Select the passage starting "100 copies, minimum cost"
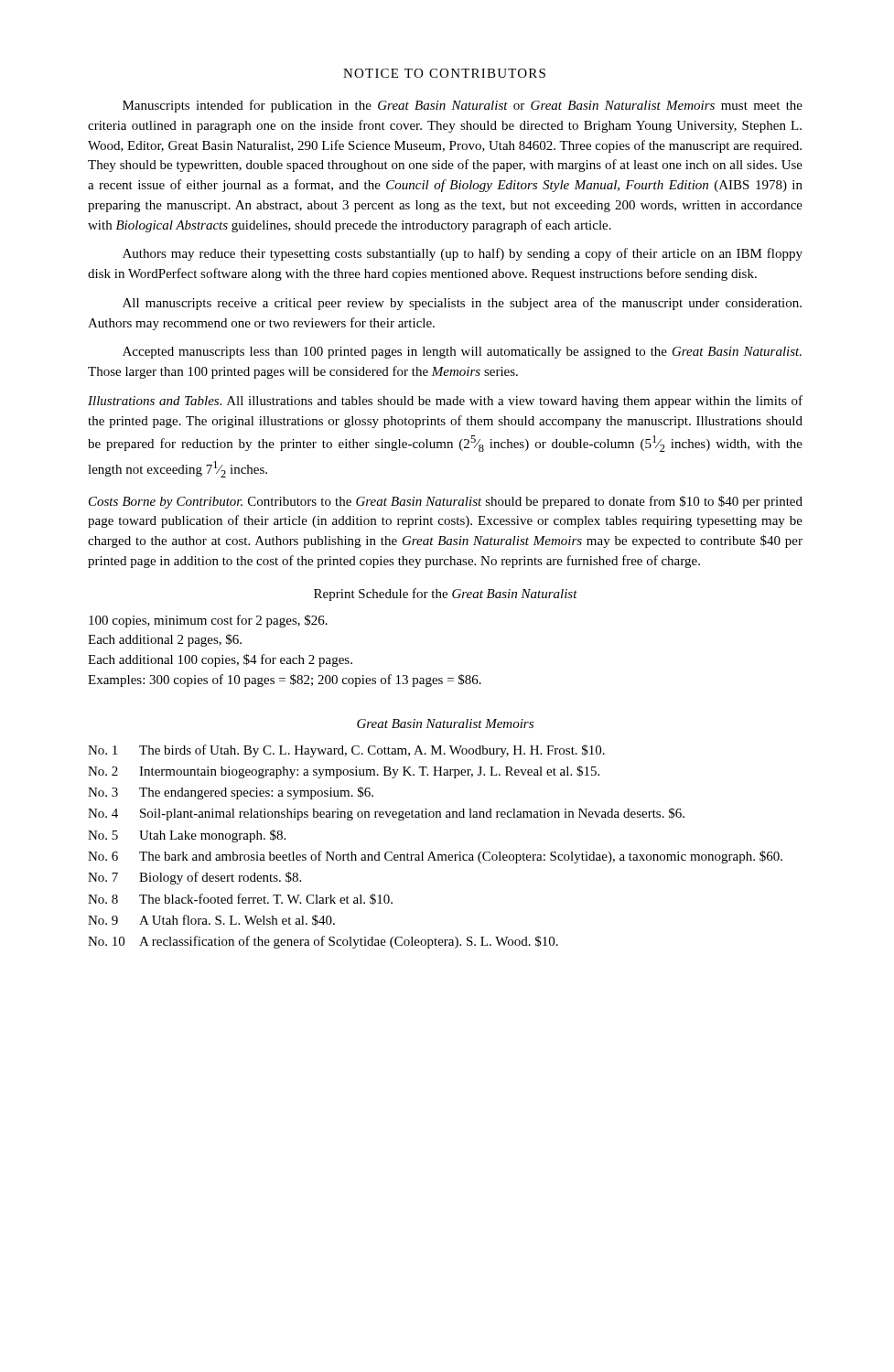894x1372 pixels. tap(208, 620)
